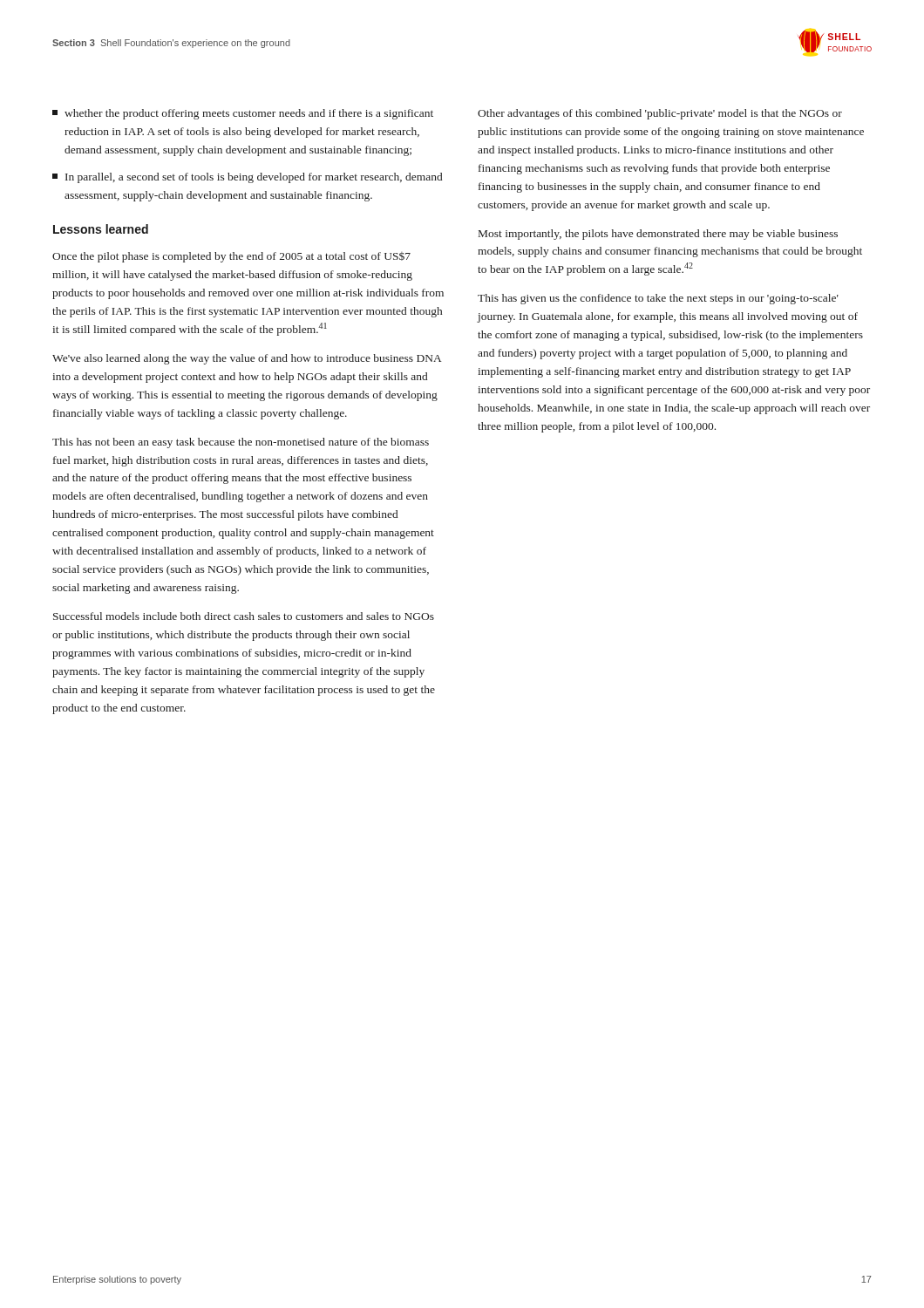
Task: Locate the text block that reads "Successful models include both direct"
Action: (249, 662)
